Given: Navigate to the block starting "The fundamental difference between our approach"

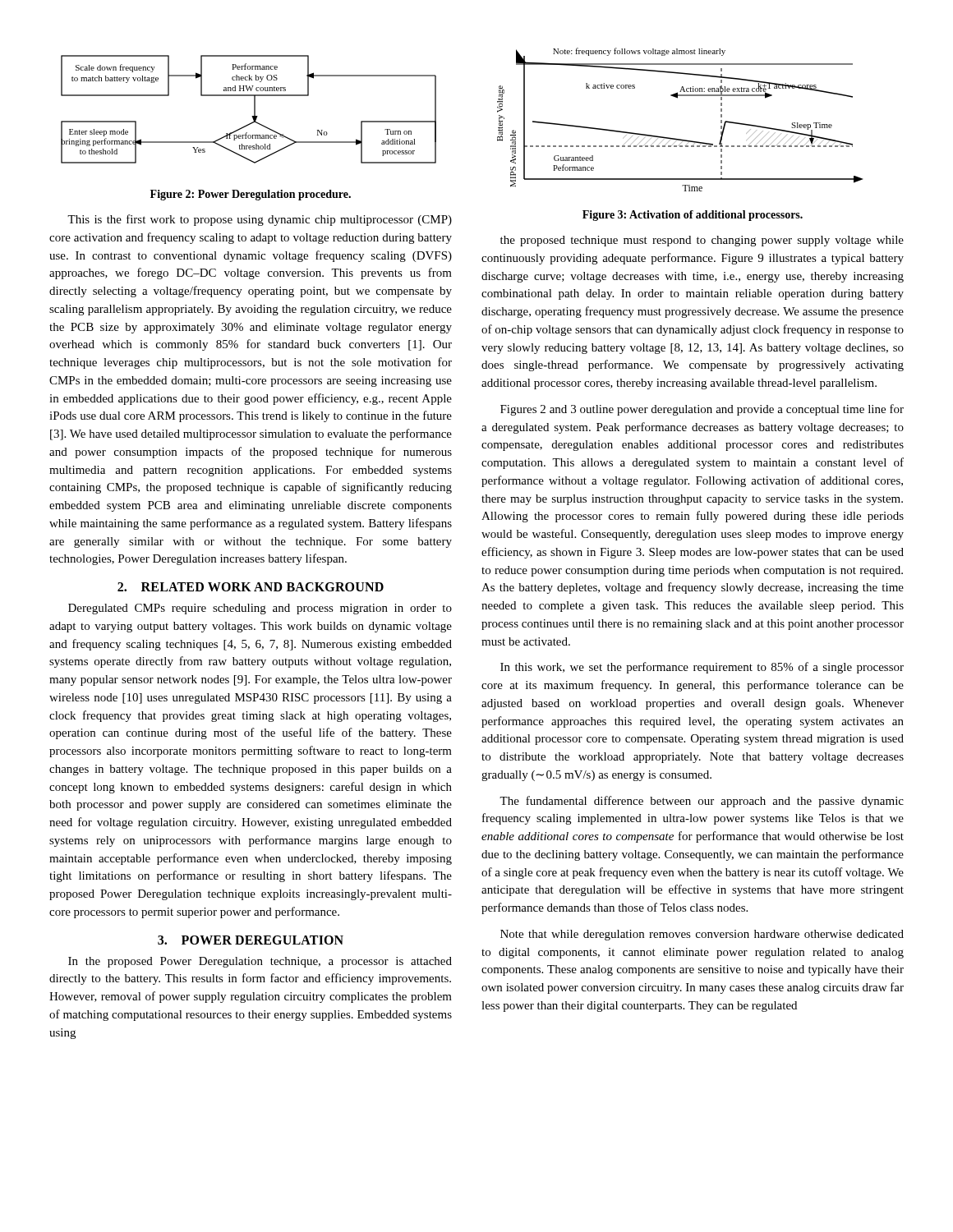Looking at the screenshot, I should point(693,854).
